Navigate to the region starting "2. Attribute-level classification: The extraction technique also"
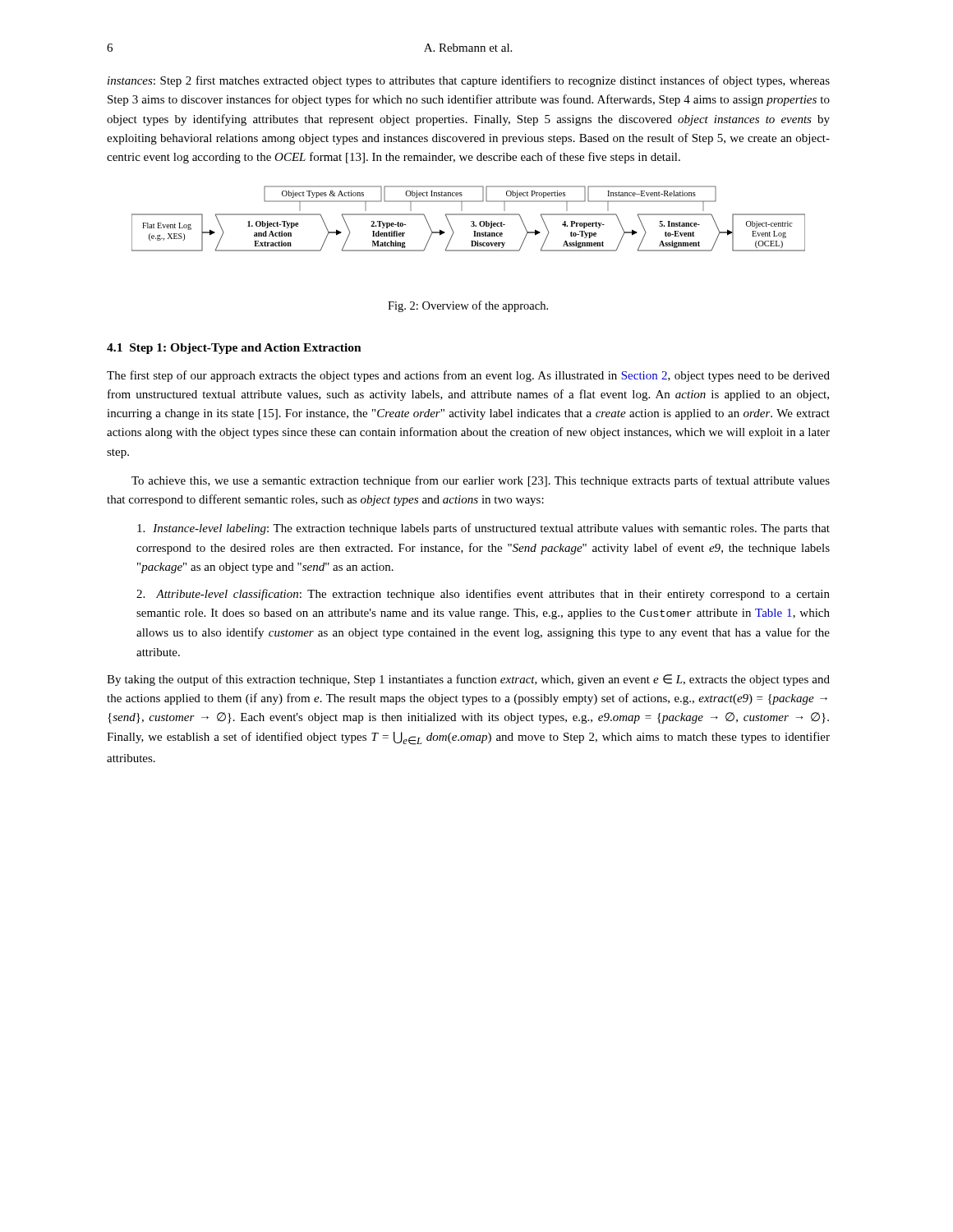The height and width of the screenshot is (1232, 953). point(483,623)
